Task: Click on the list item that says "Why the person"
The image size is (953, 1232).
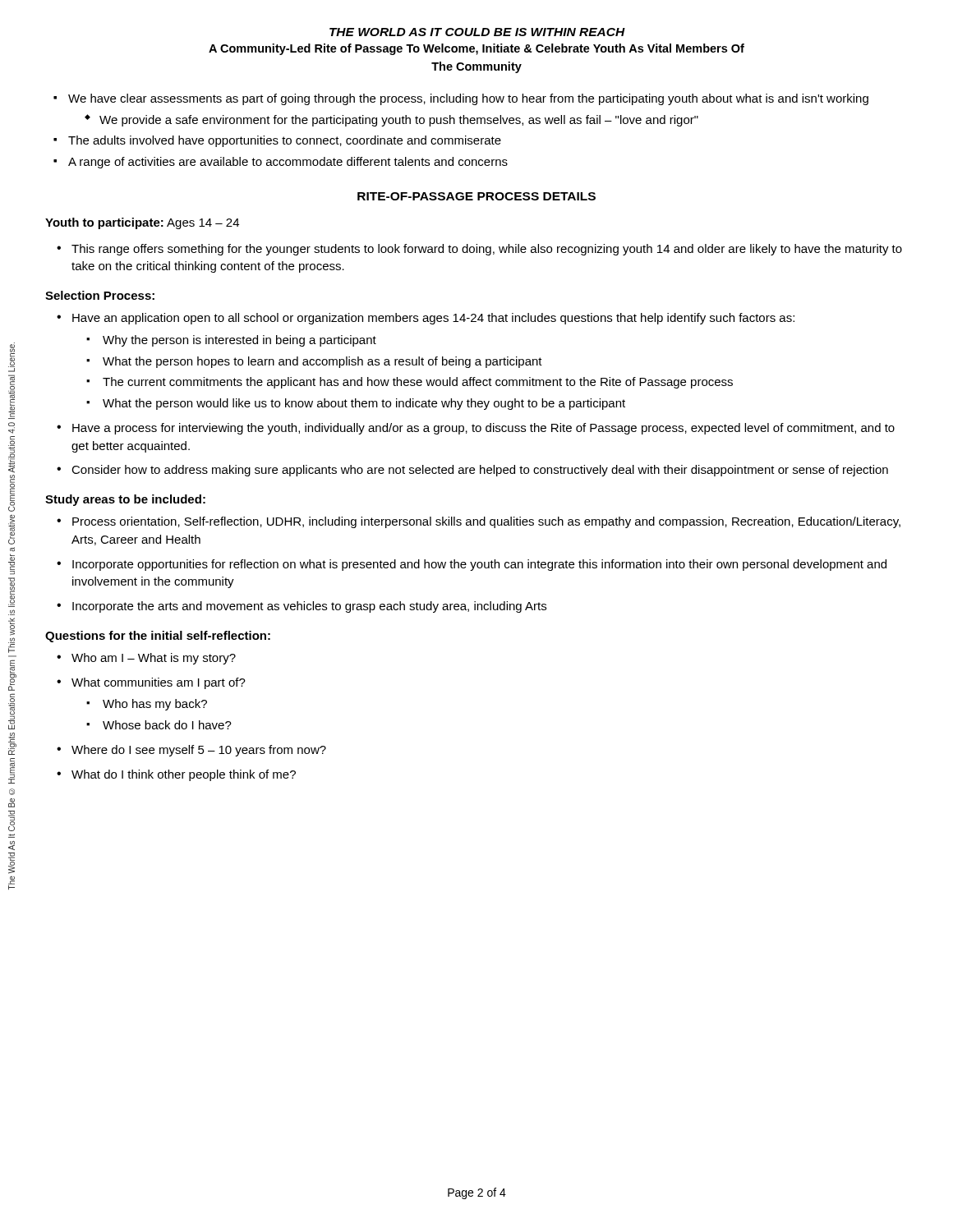Action: pos(239,340)
